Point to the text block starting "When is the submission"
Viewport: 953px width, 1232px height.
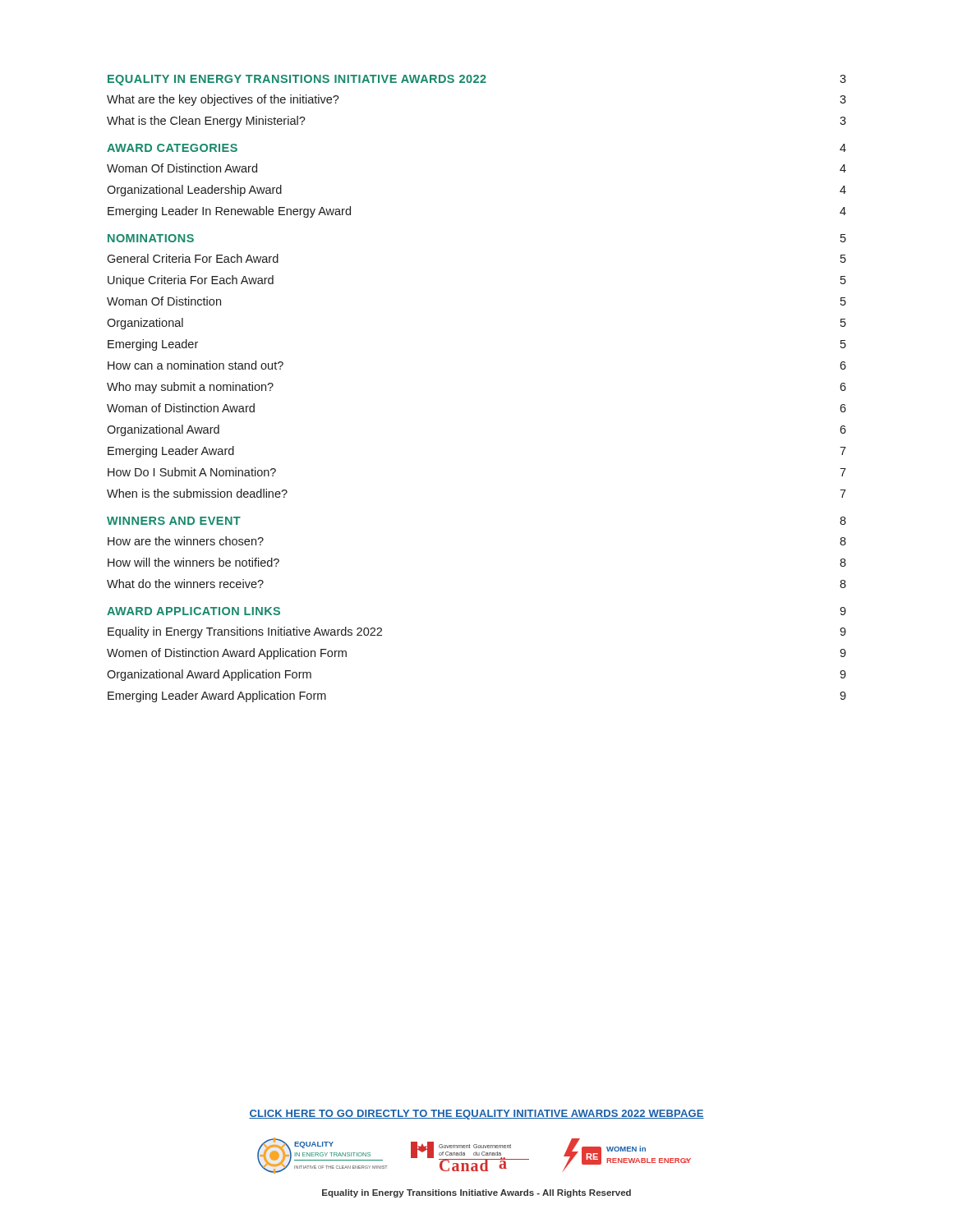click(197, 493)
